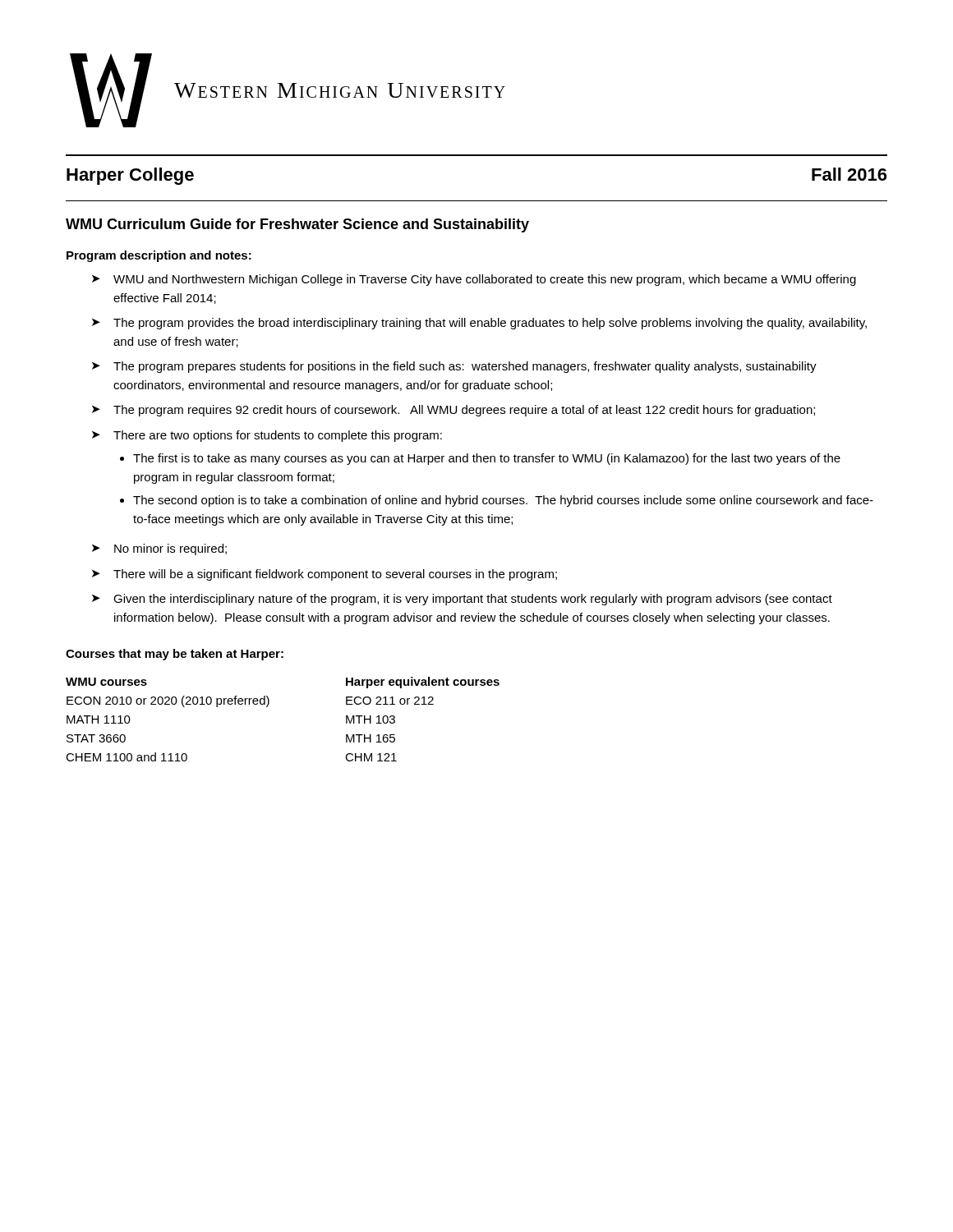Where does it say "Program description and notes:"?
The width and height of the screenshot is (953, 1232).
[x=159, y=255]
